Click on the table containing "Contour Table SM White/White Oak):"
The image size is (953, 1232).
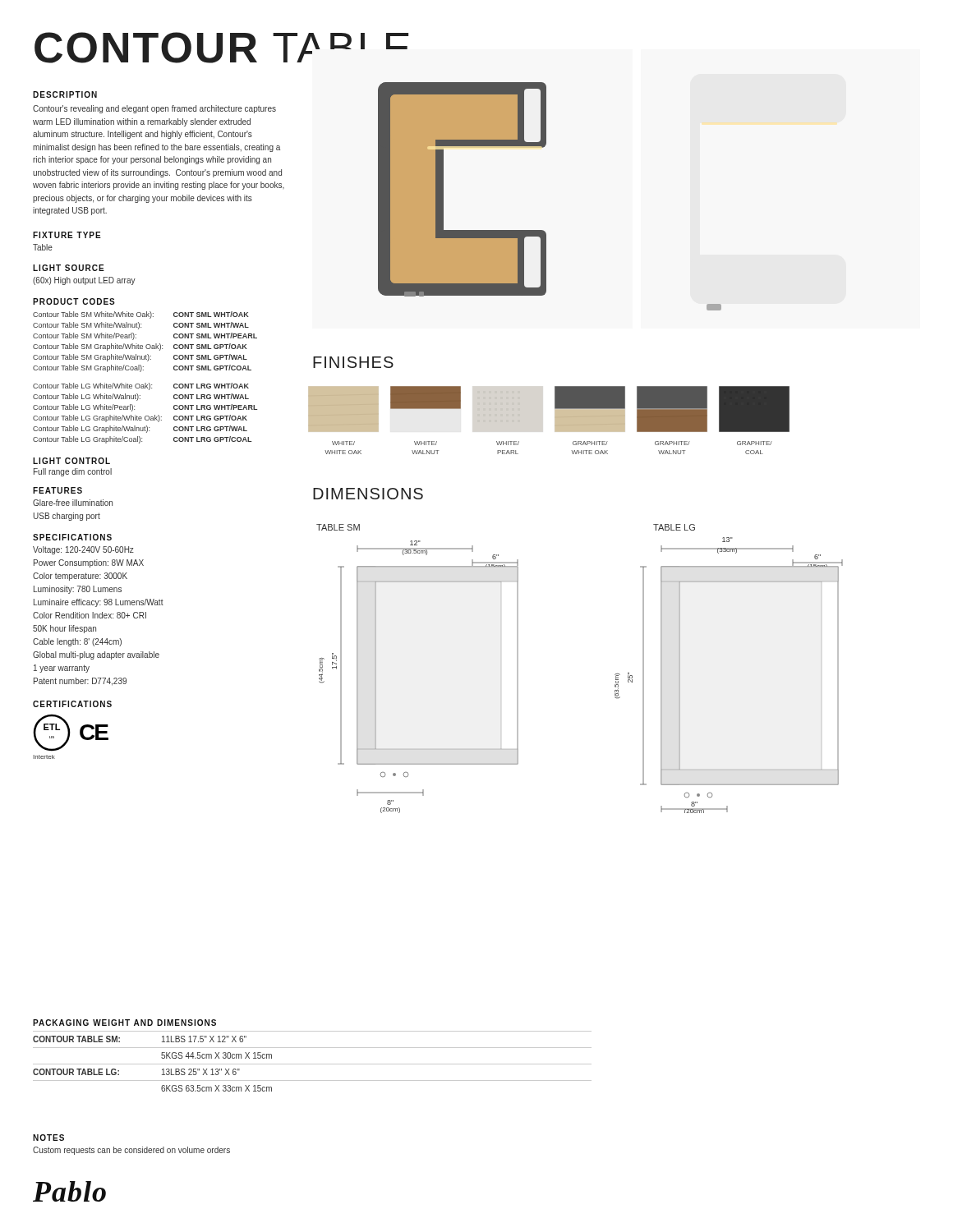[x=160, y=377]
